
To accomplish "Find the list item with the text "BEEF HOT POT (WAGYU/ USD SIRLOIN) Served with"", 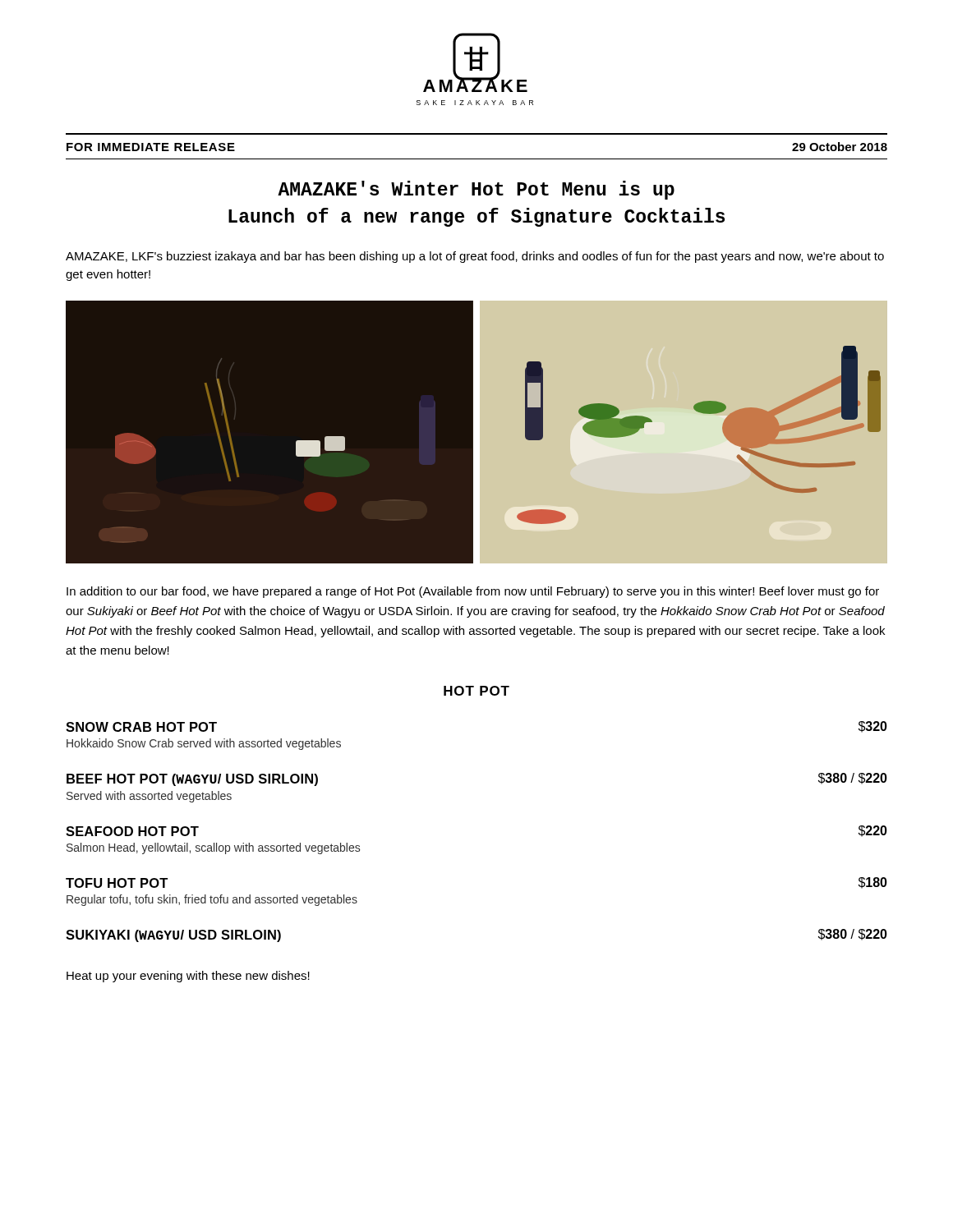I will click(186, 779).
